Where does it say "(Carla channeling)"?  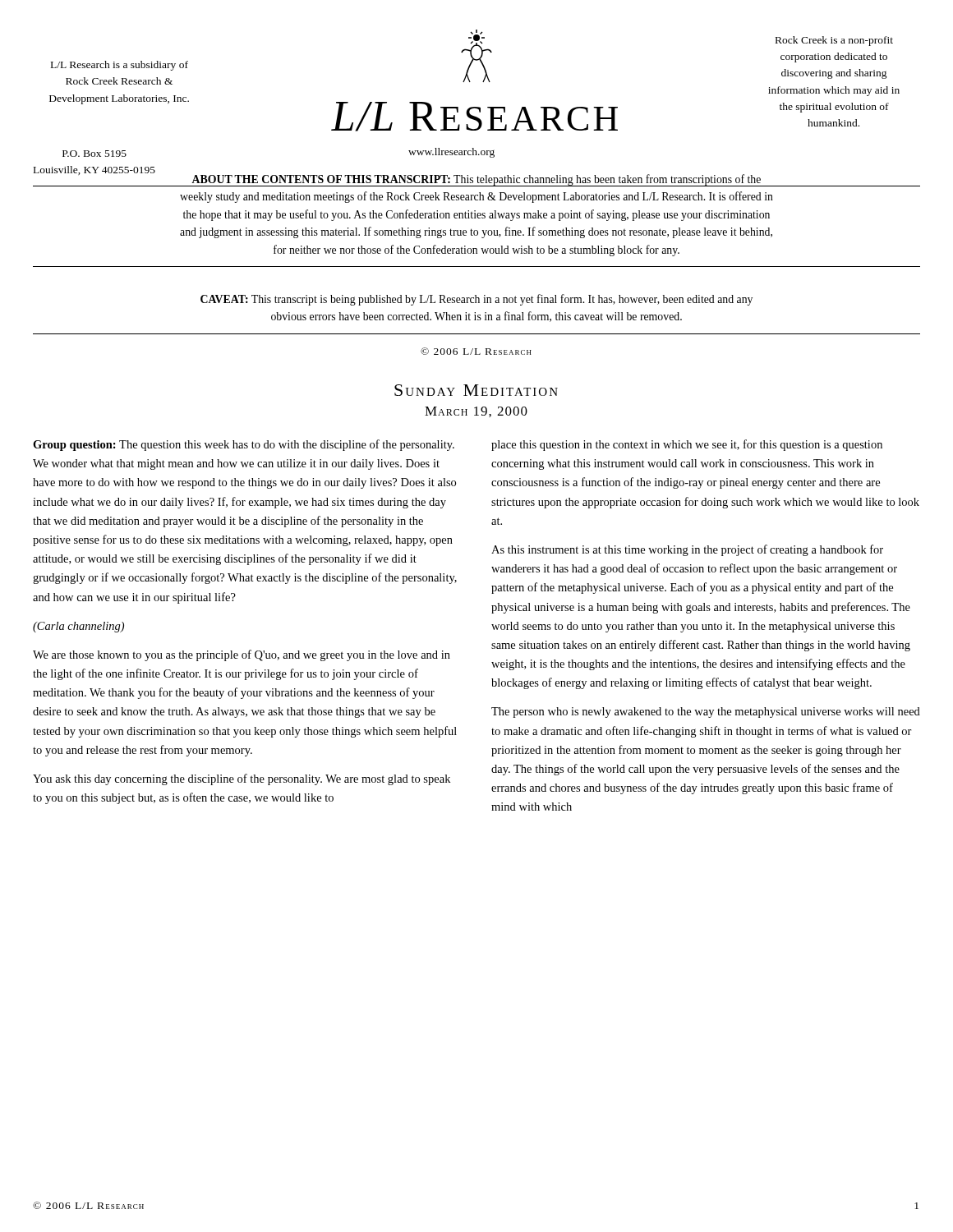[78, 627]
